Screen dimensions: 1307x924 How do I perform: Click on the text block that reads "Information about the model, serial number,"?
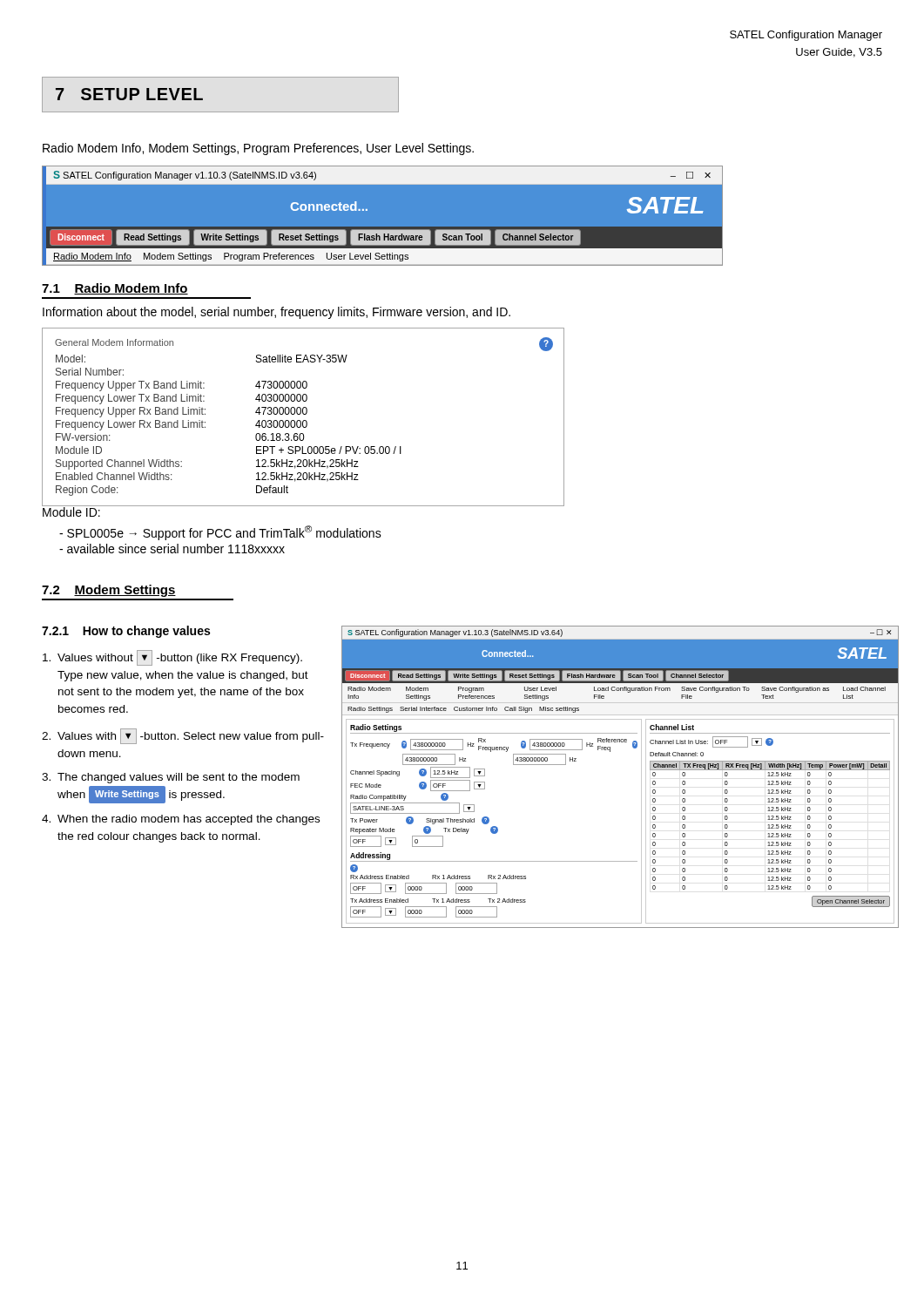[x=277, y=312]
